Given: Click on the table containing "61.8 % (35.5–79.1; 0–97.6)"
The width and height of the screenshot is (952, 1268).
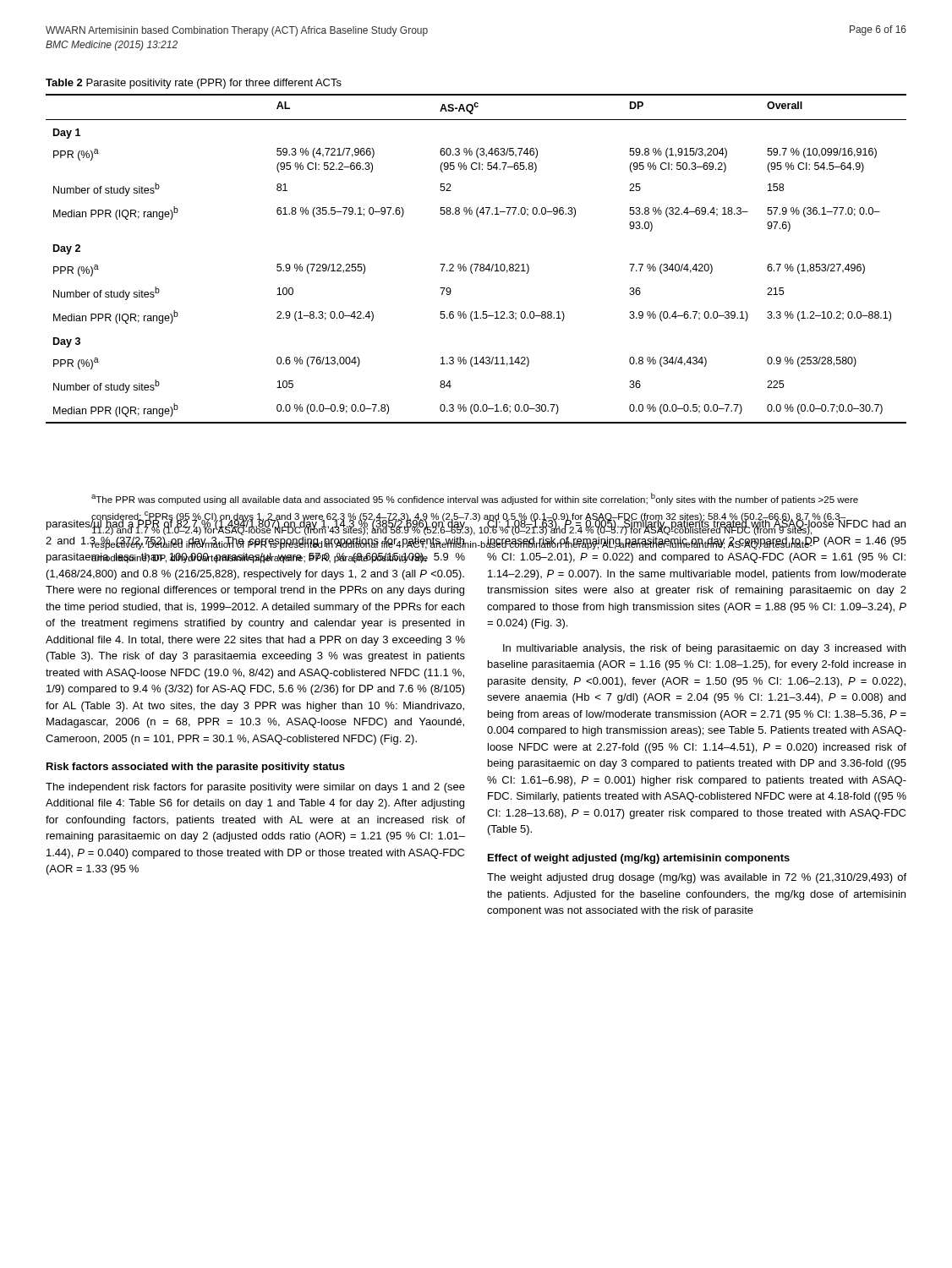Looking at the screenshot, I should click(476, 259).
